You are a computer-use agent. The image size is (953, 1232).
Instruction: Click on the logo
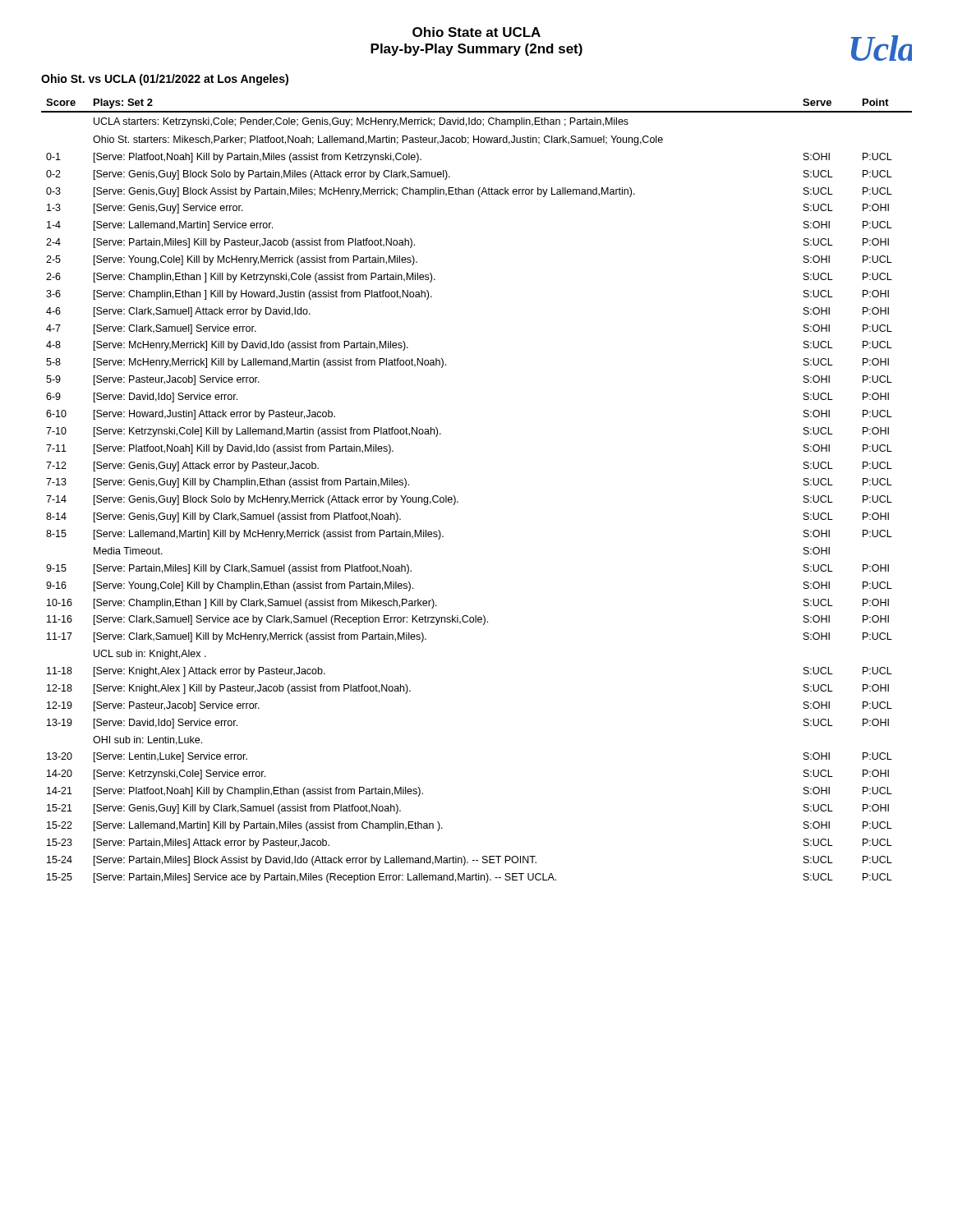tap(879, 47)
